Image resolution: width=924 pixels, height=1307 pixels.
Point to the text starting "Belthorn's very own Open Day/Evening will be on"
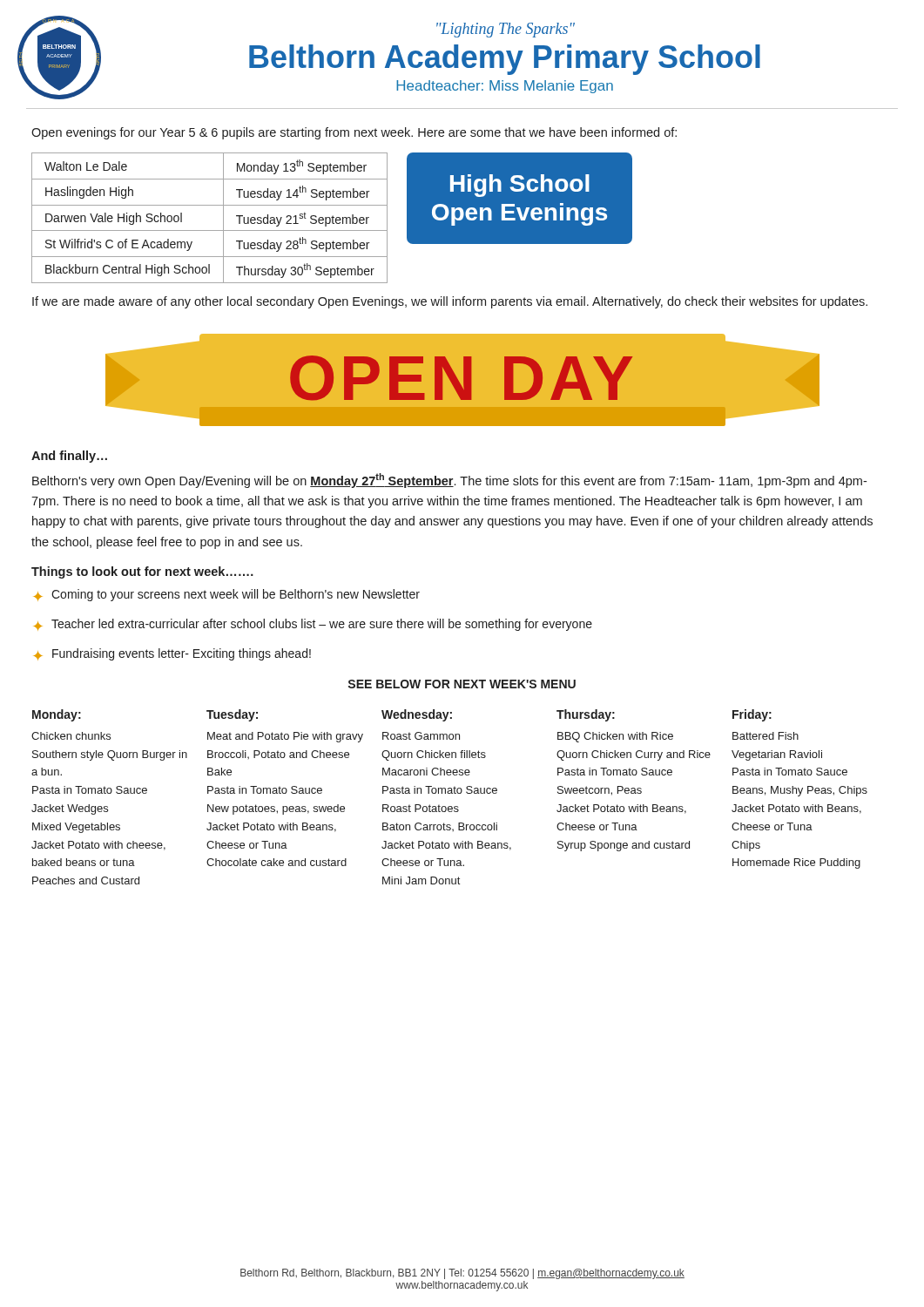(452, 510)
